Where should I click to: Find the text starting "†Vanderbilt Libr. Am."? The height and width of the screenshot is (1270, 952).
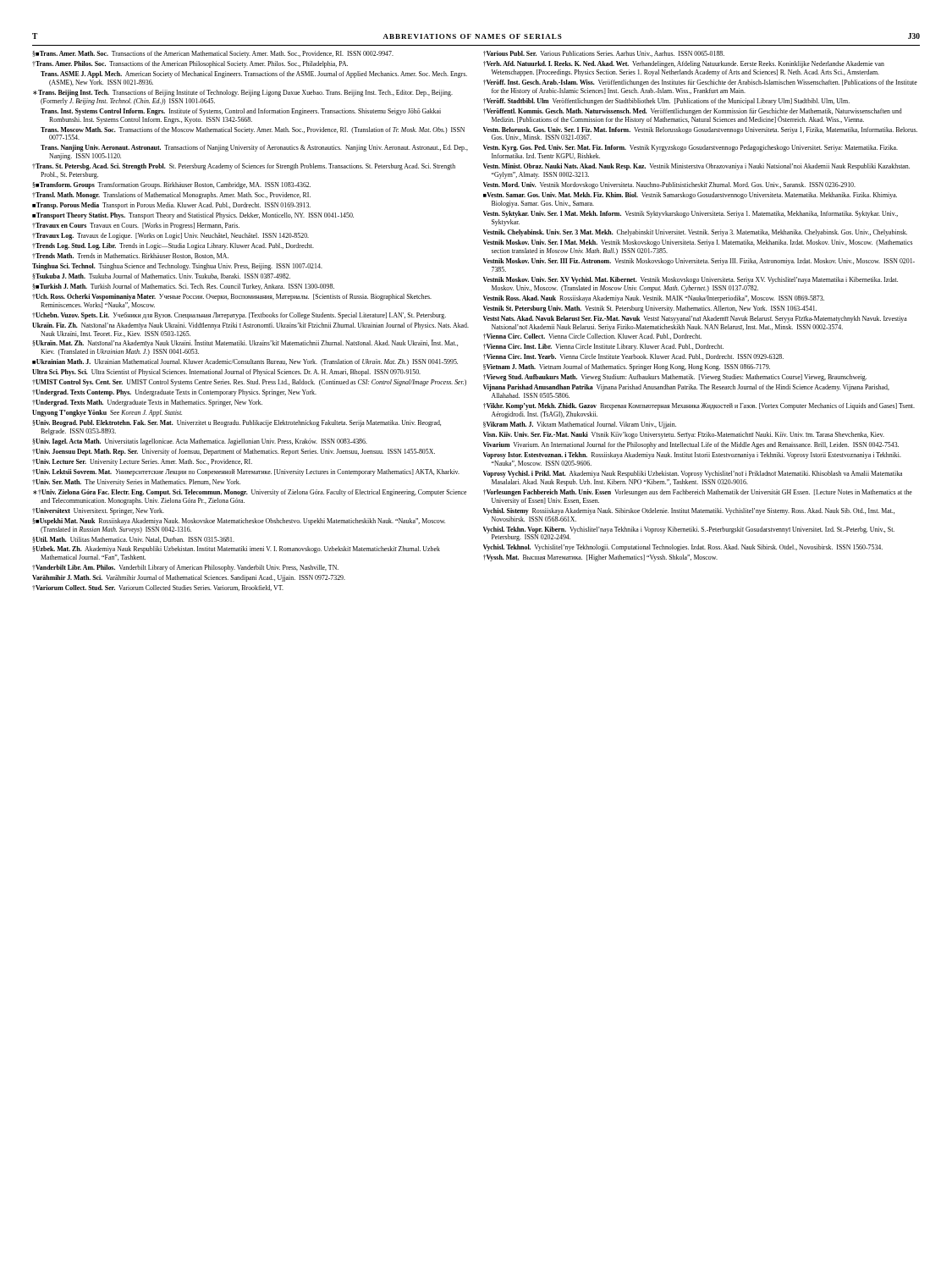coord(190,568)
